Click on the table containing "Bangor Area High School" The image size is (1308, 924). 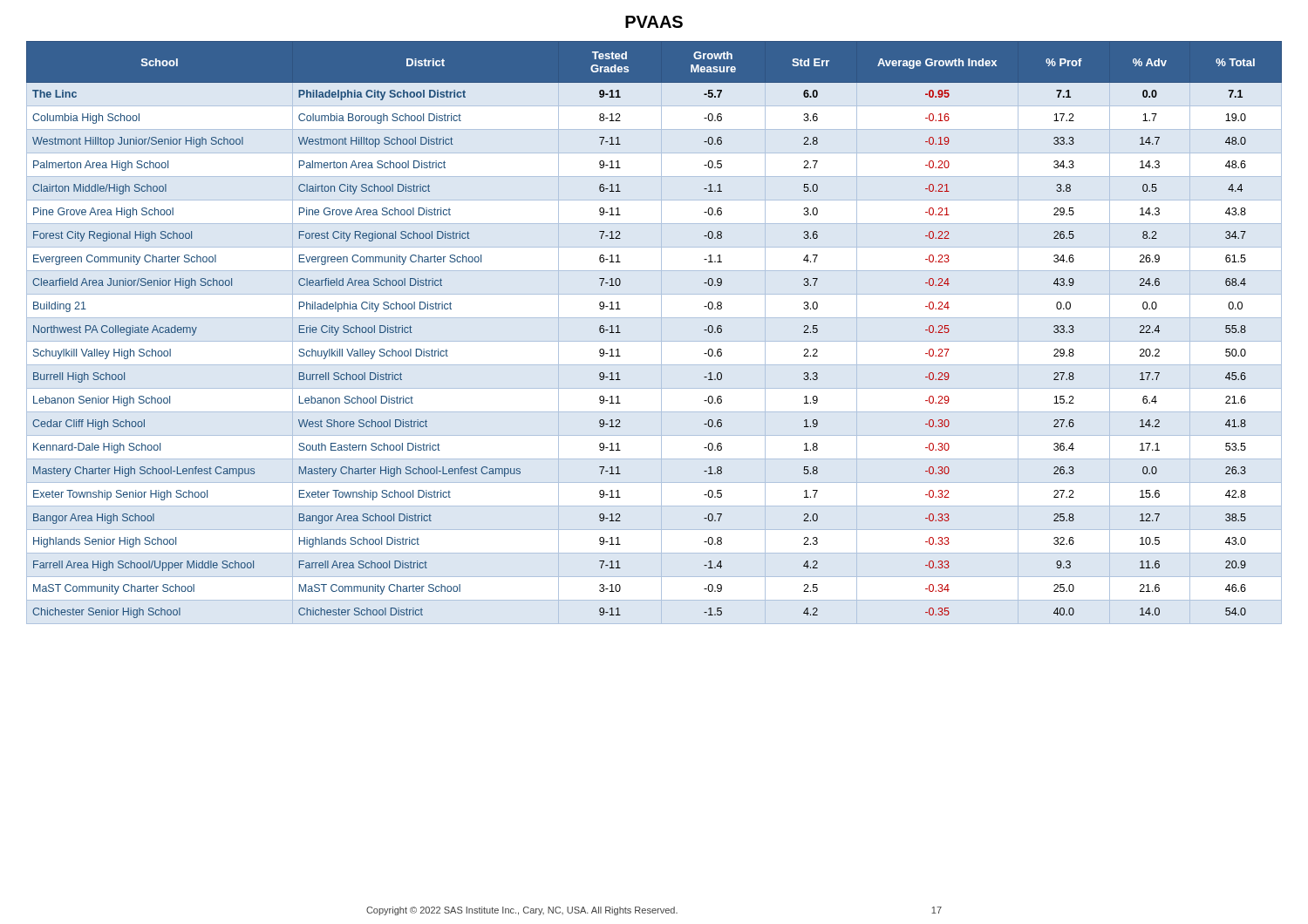[654, 333]
